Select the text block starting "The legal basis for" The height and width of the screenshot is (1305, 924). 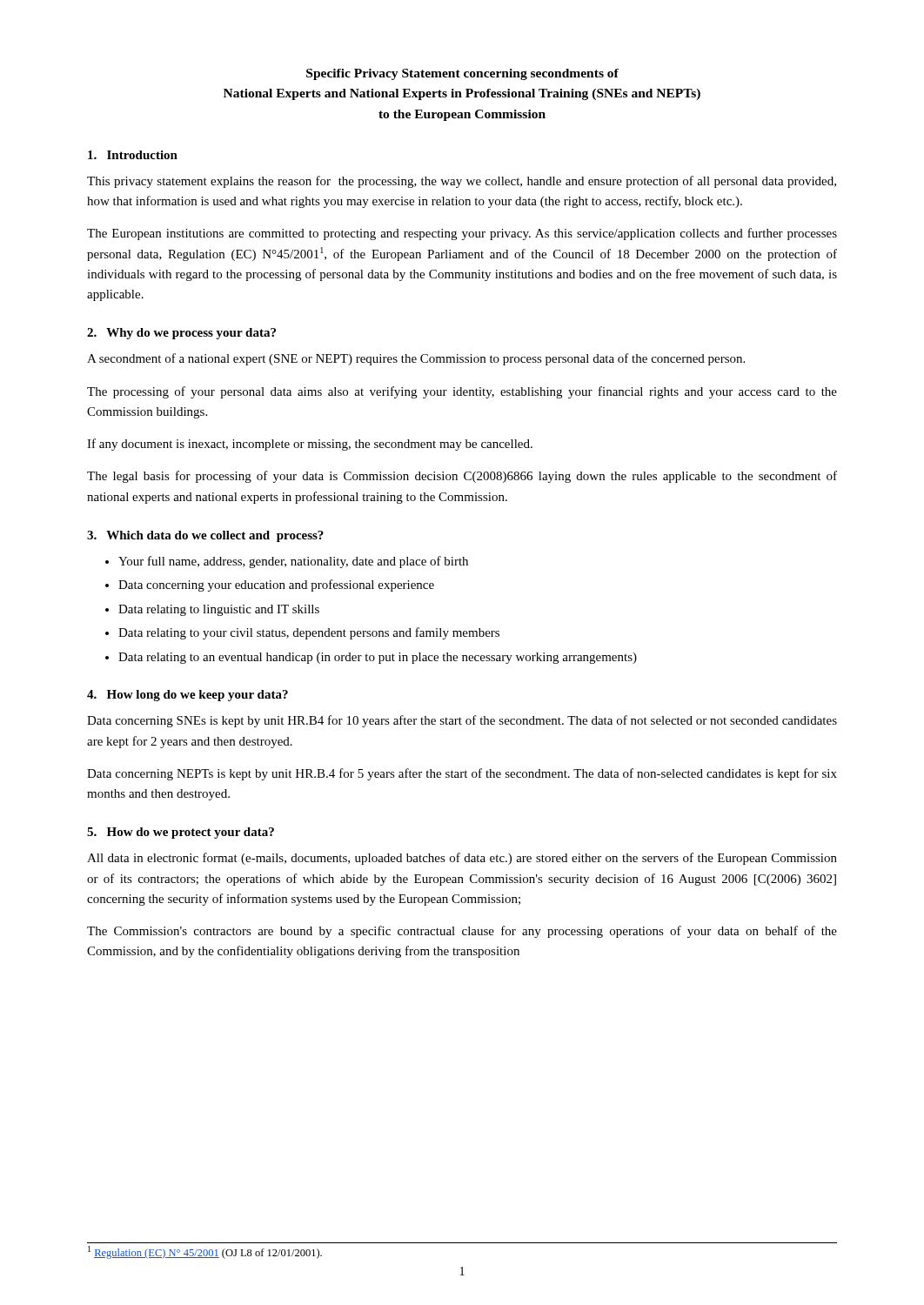click(462, 486)
